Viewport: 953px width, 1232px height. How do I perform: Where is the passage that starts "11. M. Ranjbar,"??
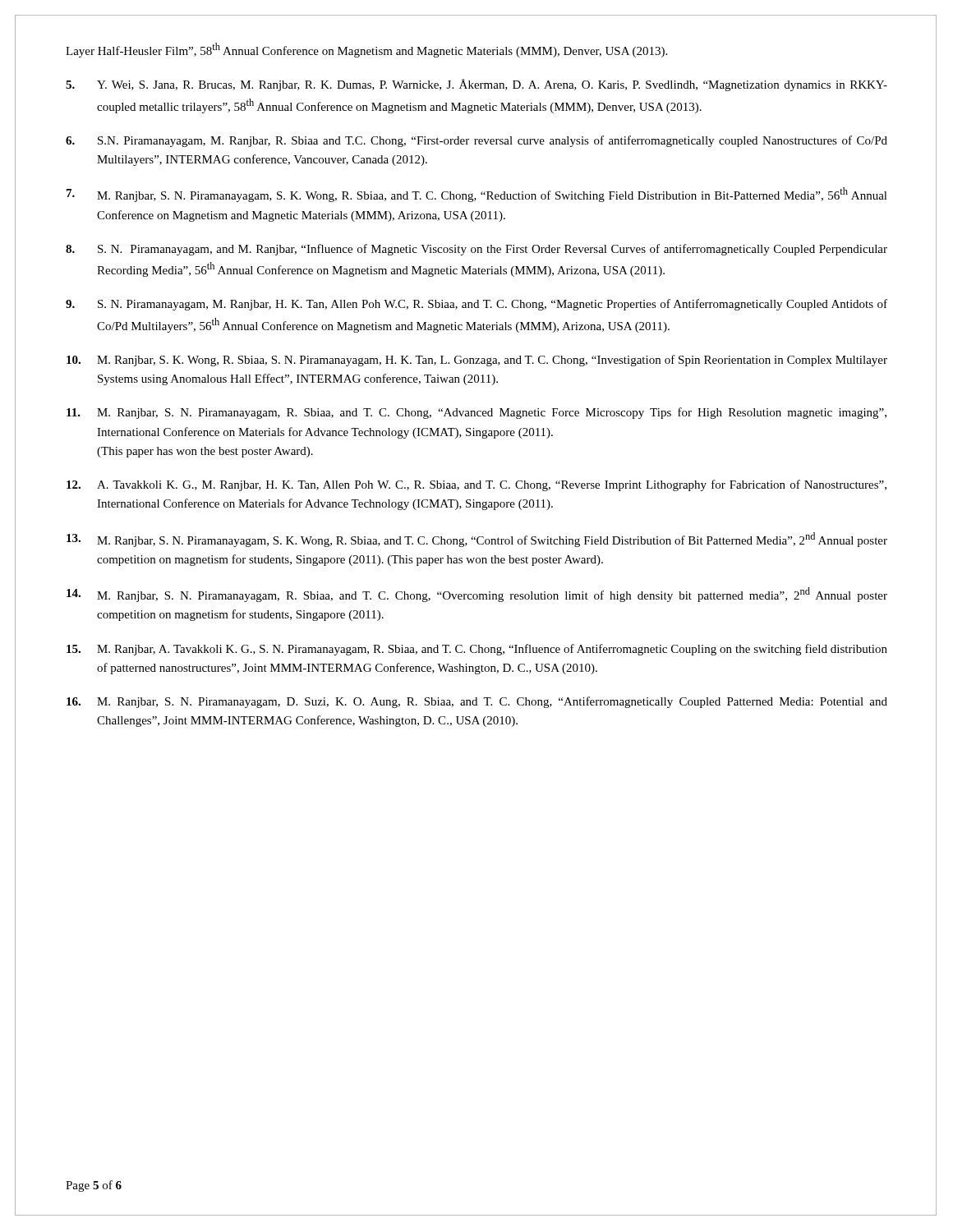(476, 432)
